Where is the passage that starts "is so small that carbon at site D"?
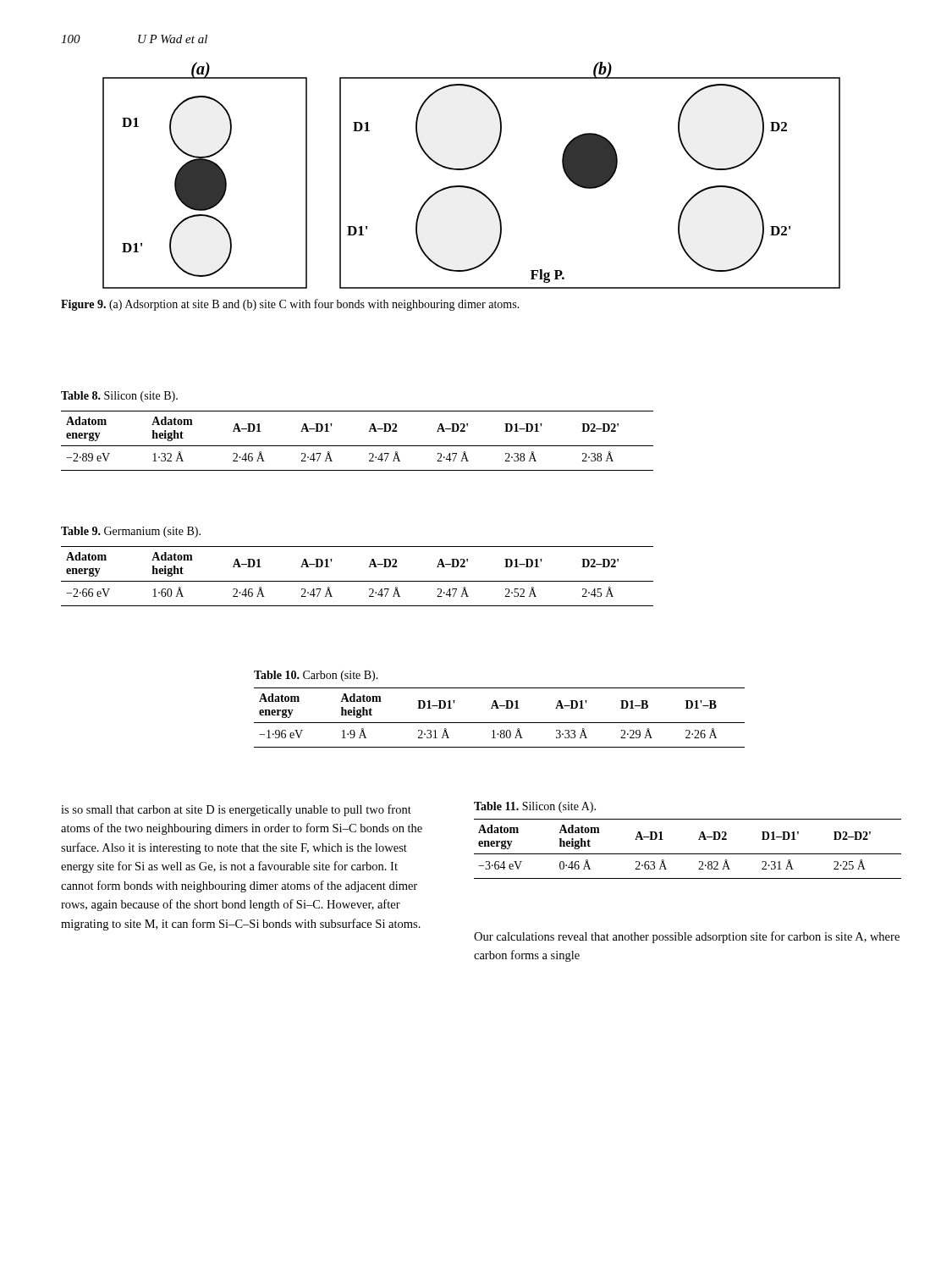Image resolution: width=952 pixels, height=1270 pixels. [242, 866]
